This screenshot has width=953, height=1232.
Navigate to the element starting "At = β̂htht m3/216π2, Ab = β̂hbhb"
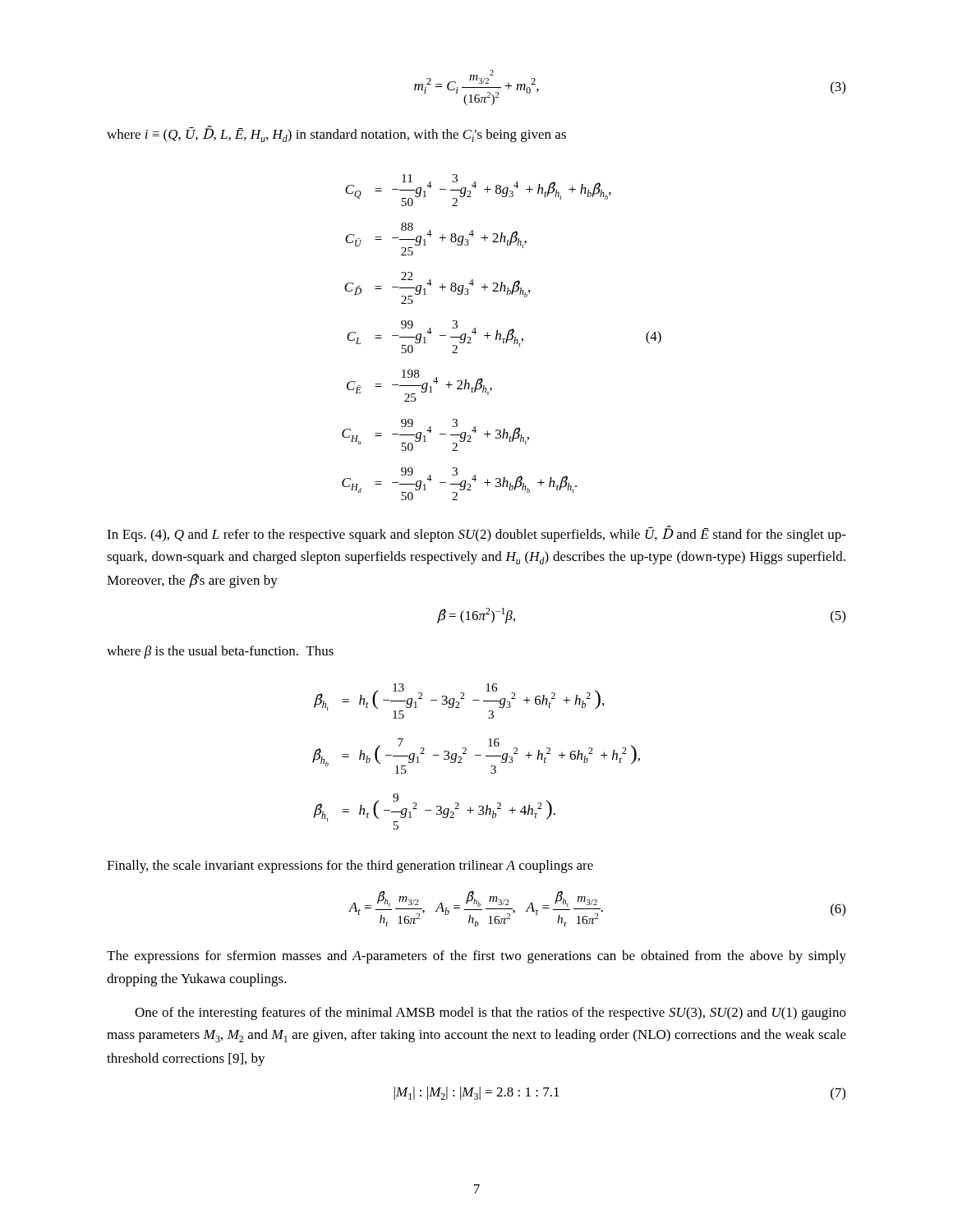point(598,909)
